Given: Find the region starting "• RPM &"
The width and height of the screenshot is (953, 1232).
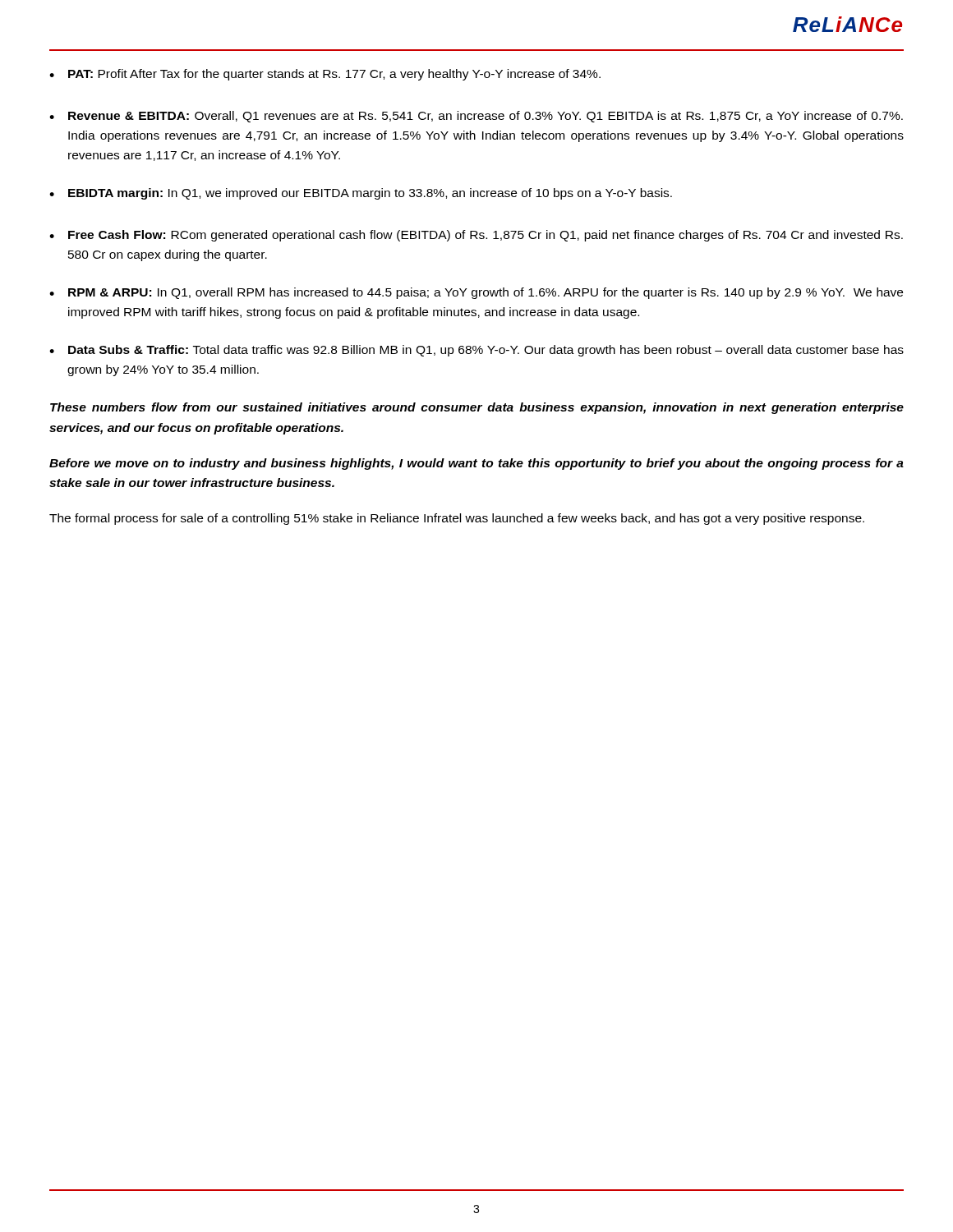Looking at the screenshot, I should click(476, 302).
